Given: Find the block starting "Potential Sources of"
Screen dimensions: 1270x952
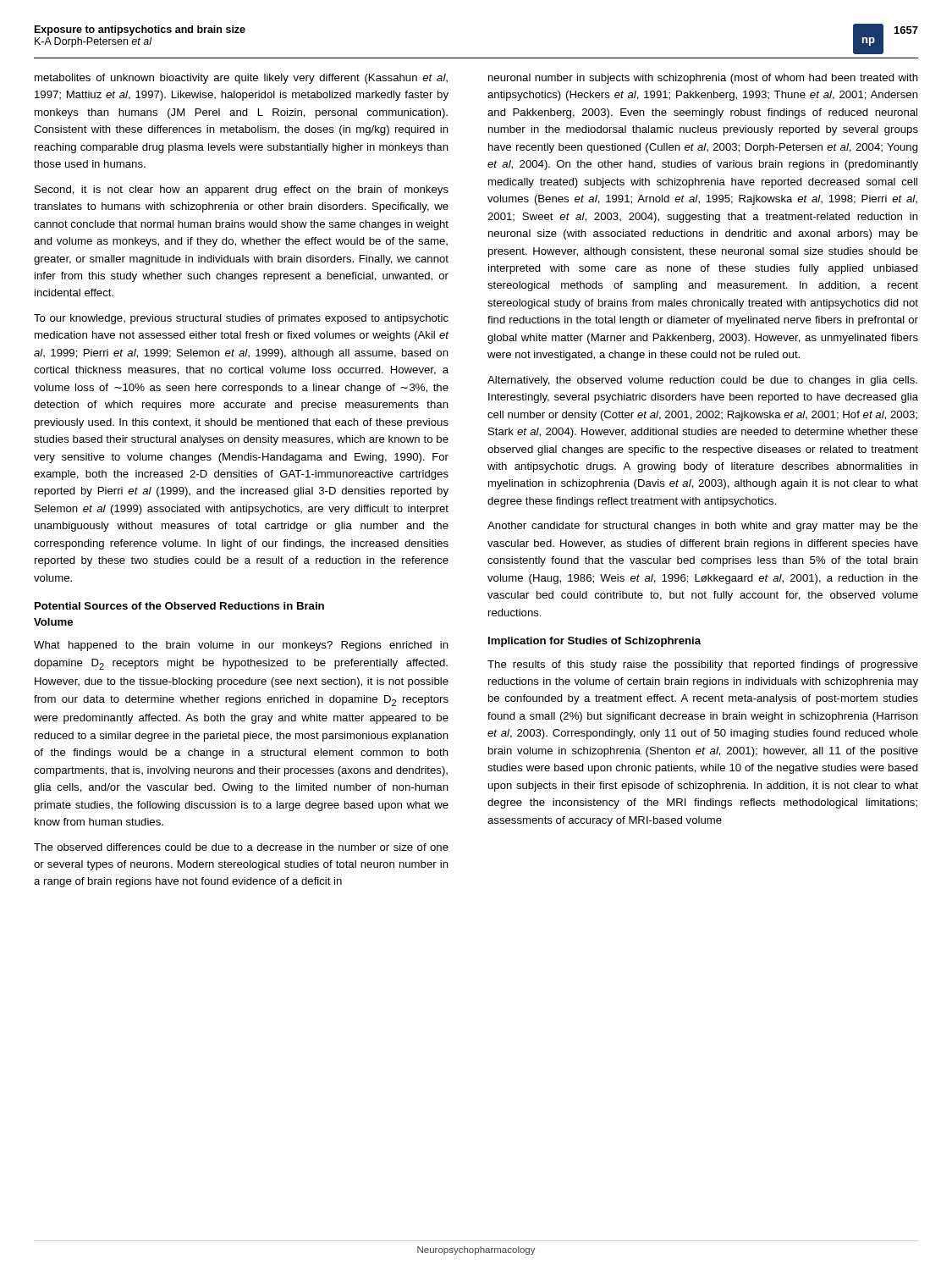Looking at the screenshot, I should [241, 614].
